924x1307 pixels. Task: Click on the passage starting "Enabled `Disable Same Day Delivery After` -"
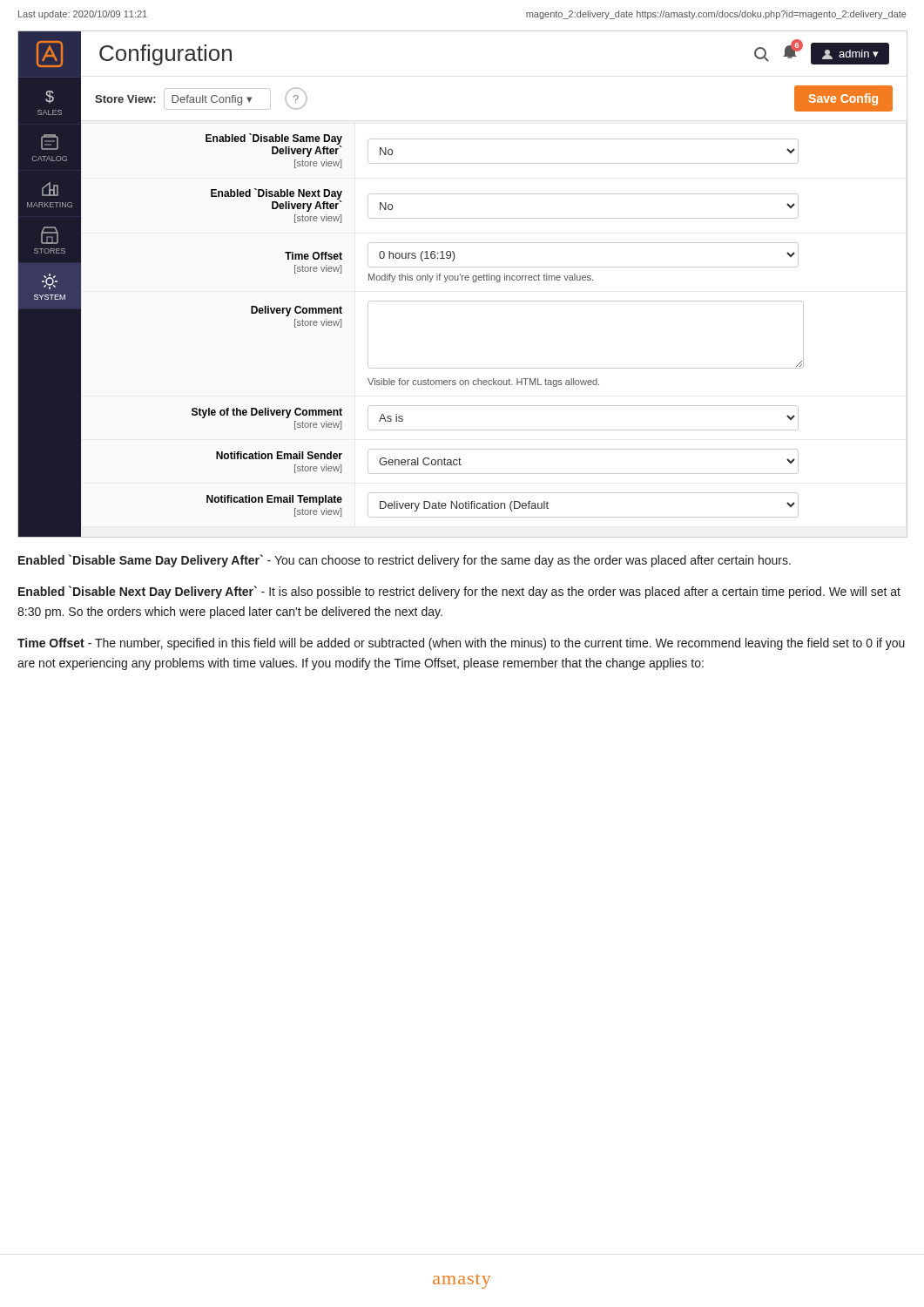point(405,560)
